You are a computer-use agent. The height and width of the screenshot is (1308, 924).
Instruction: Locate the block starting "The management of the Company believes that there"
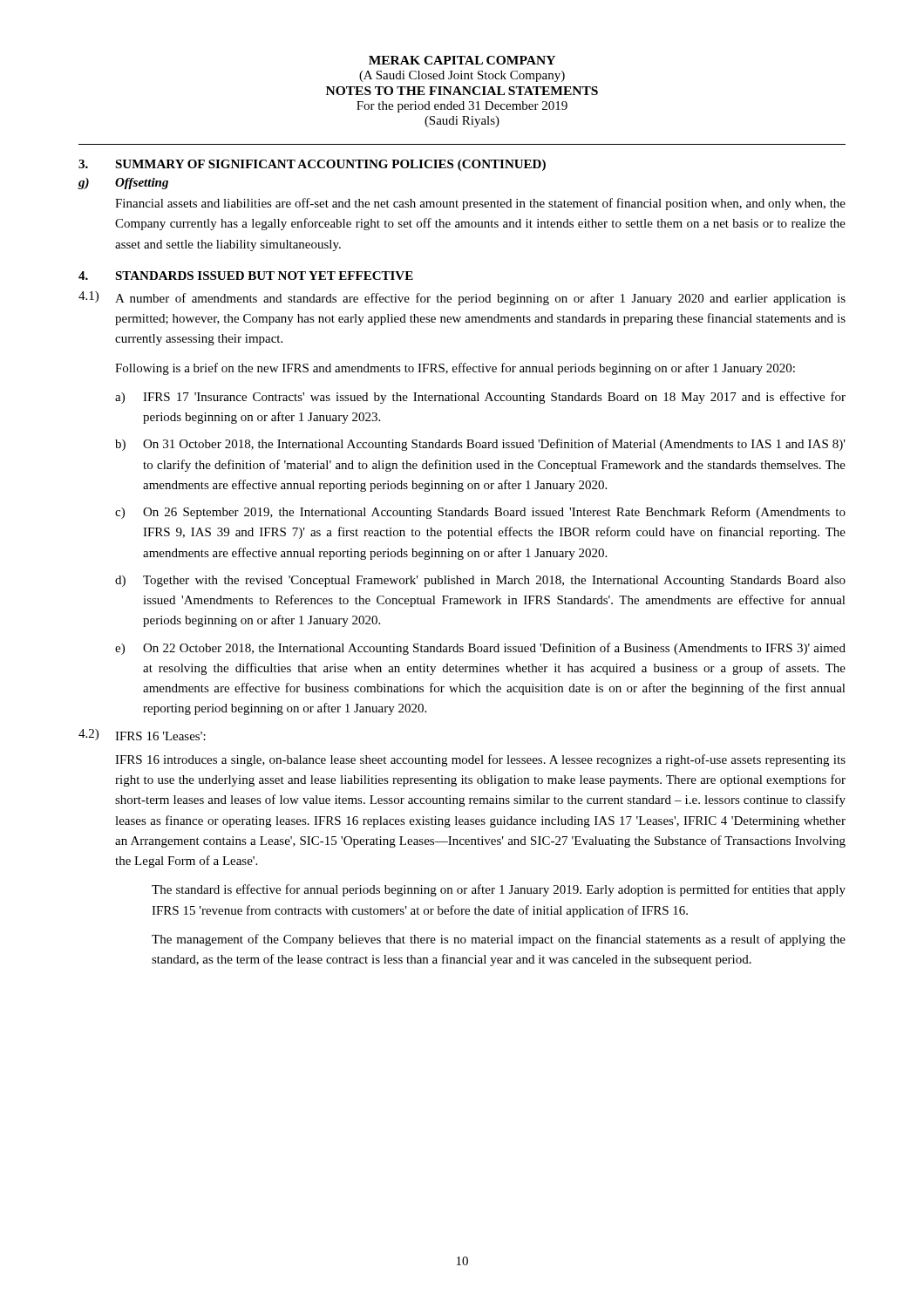(x=462, y=950)
